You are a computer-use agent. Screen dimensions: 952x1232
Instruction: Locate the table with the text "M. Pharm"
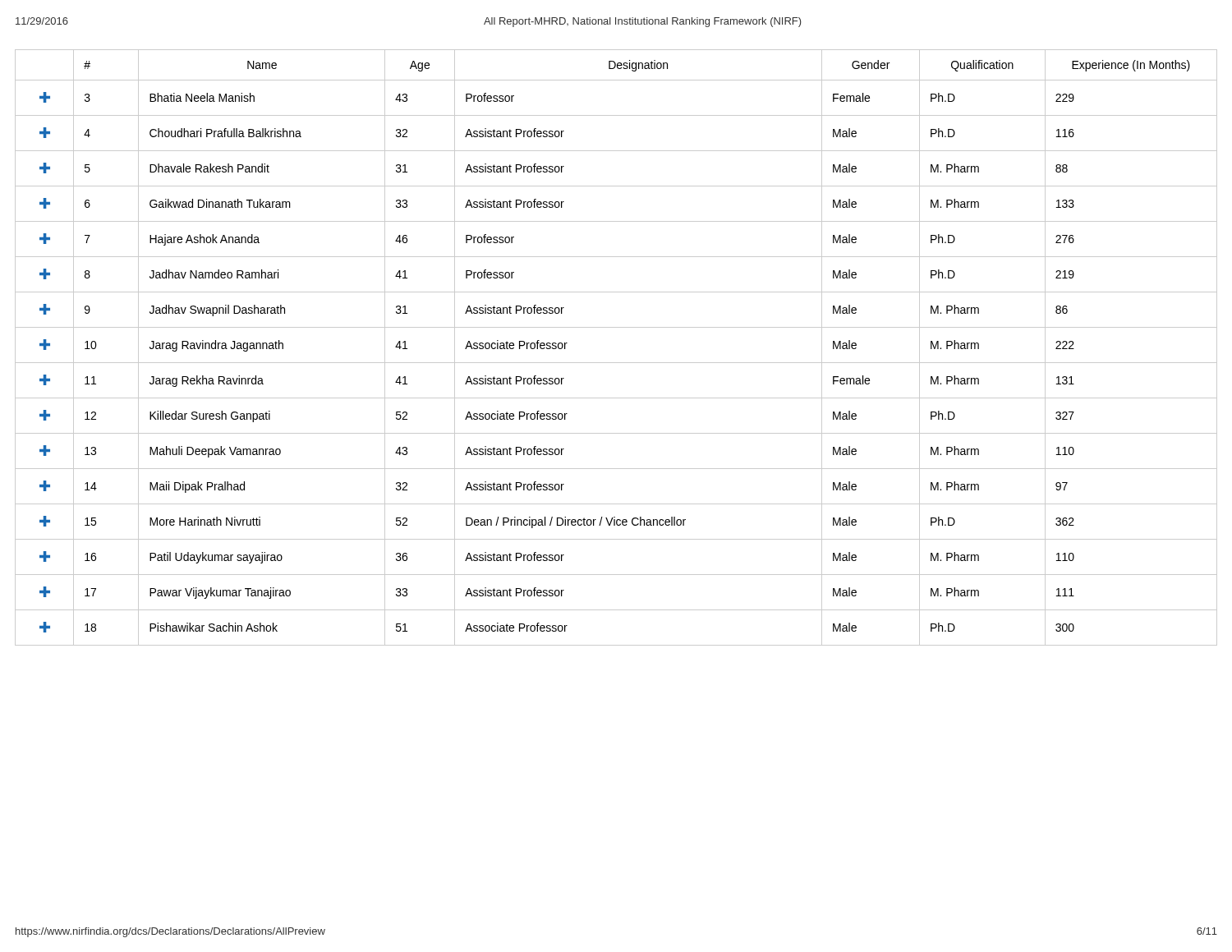click(616, 347)
